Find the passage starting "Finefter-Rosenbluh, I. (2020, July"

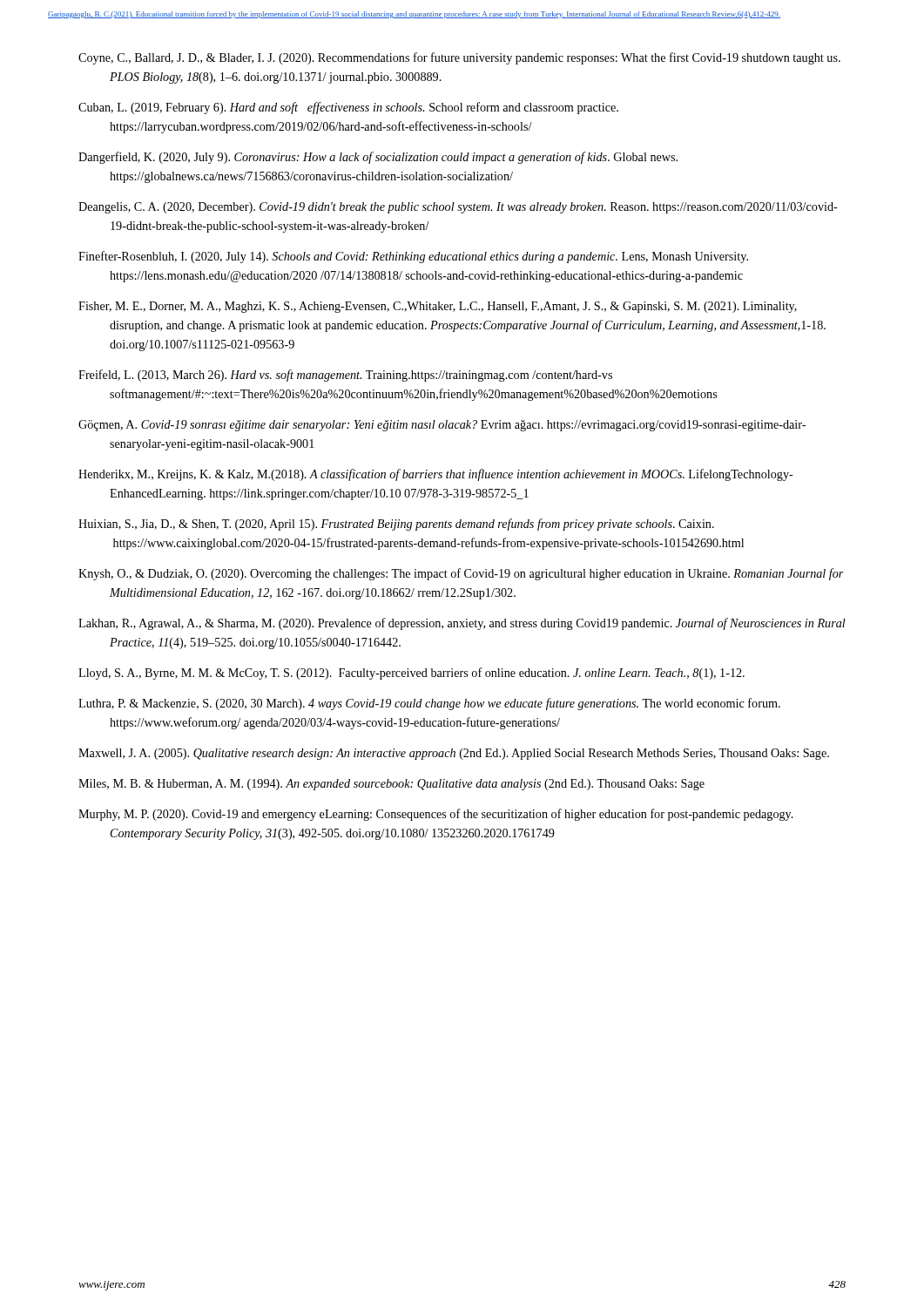[x=414, y=266]
